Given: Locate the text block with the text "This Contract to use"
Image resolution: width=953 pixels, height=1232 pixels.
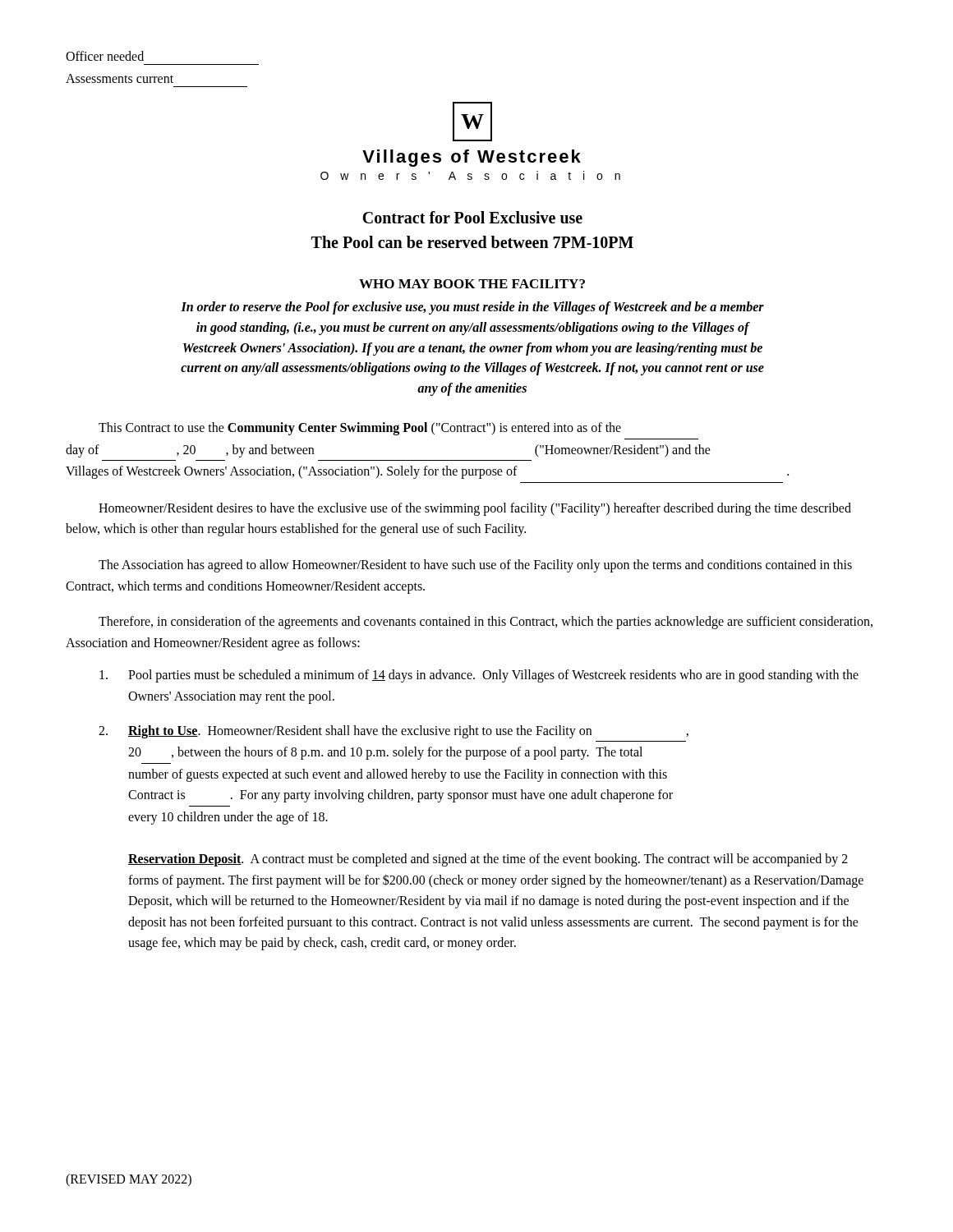Looking at the screenshot, I should coord(428,450).
